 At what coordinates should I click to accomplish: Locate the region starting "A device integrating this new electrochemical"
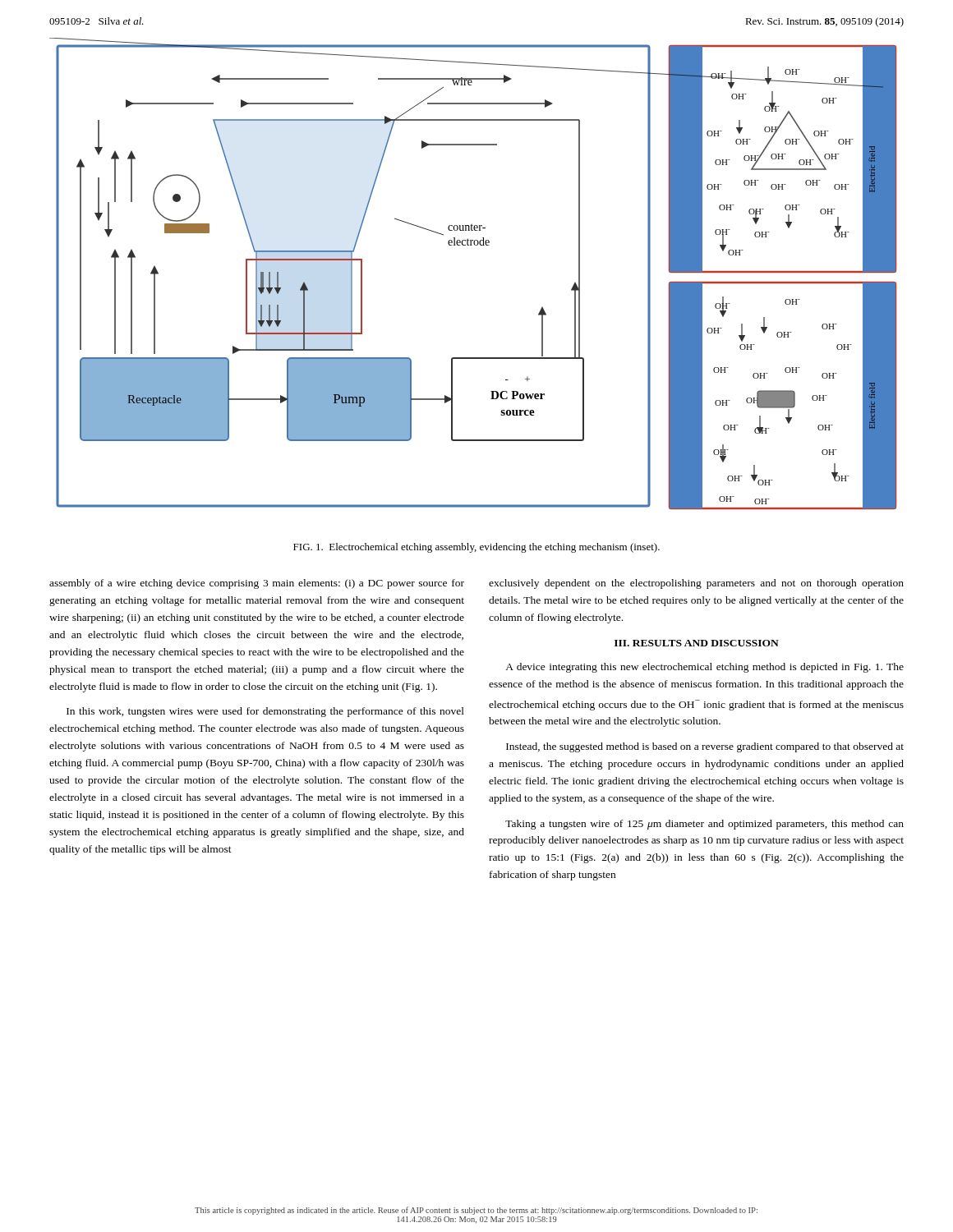click(696, 771)
